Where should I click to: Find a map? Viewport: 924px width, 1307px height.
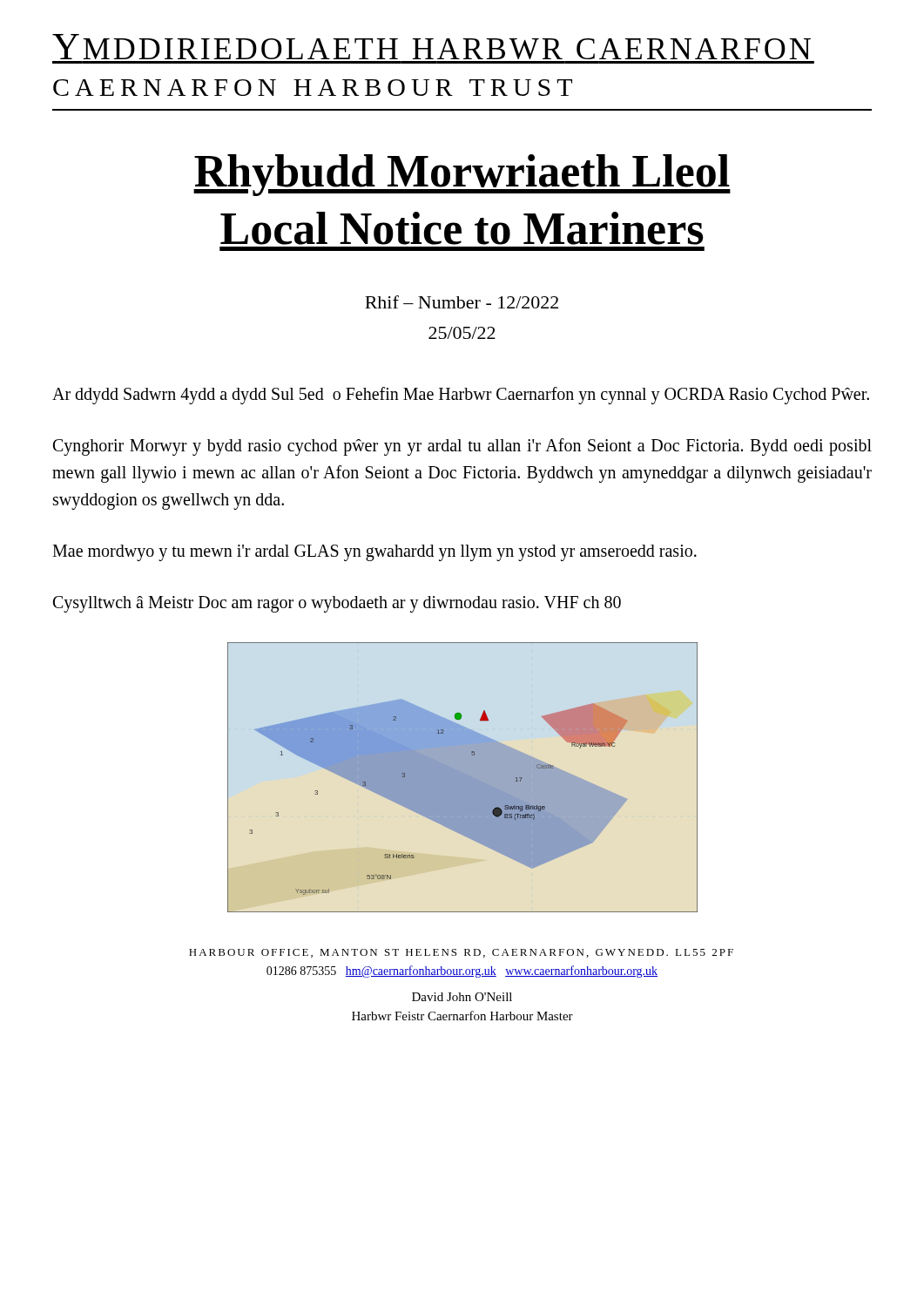click(462, 779)
